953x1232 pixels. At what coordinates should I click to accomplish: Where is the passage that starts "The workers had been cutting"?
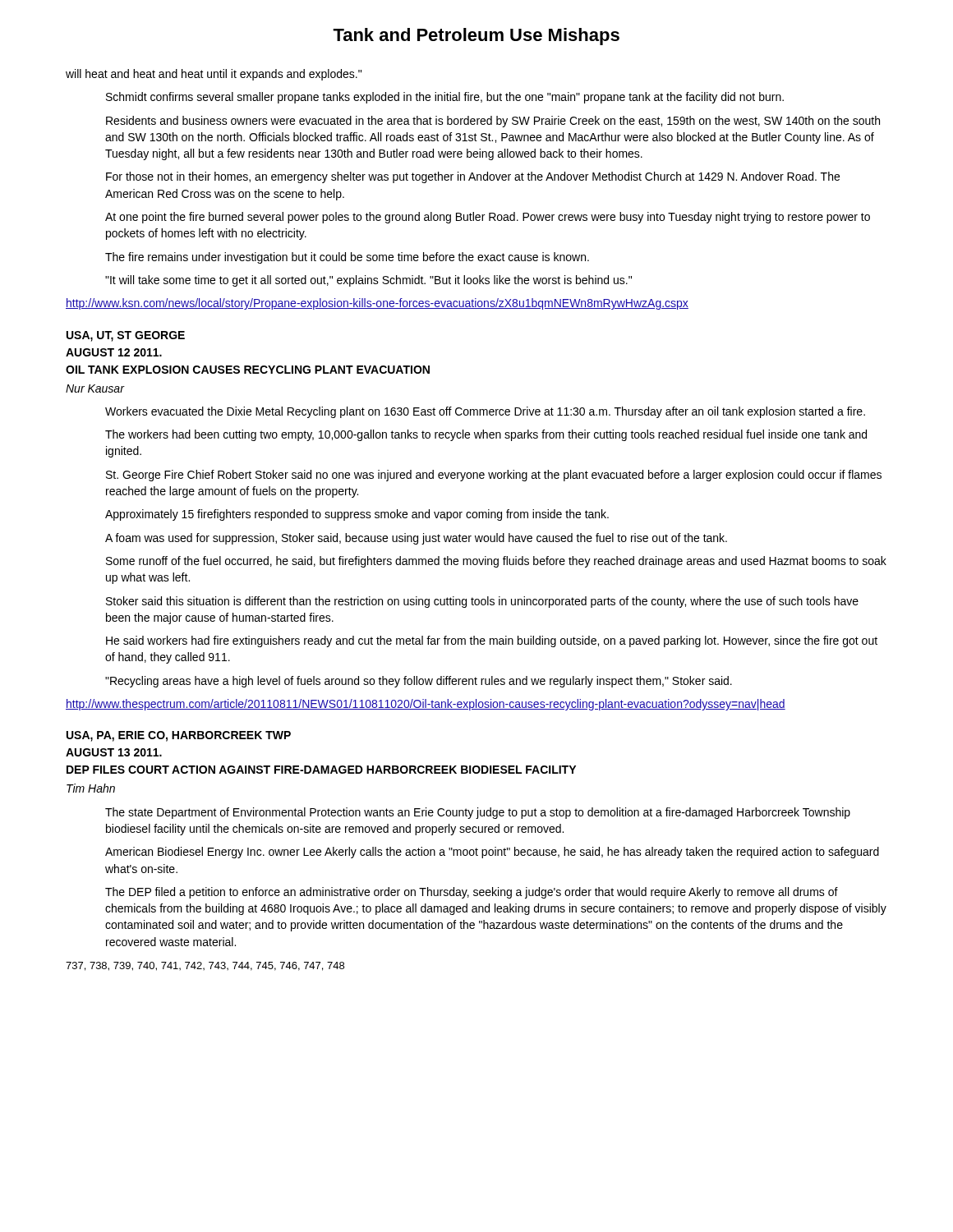tap(496, 443)
